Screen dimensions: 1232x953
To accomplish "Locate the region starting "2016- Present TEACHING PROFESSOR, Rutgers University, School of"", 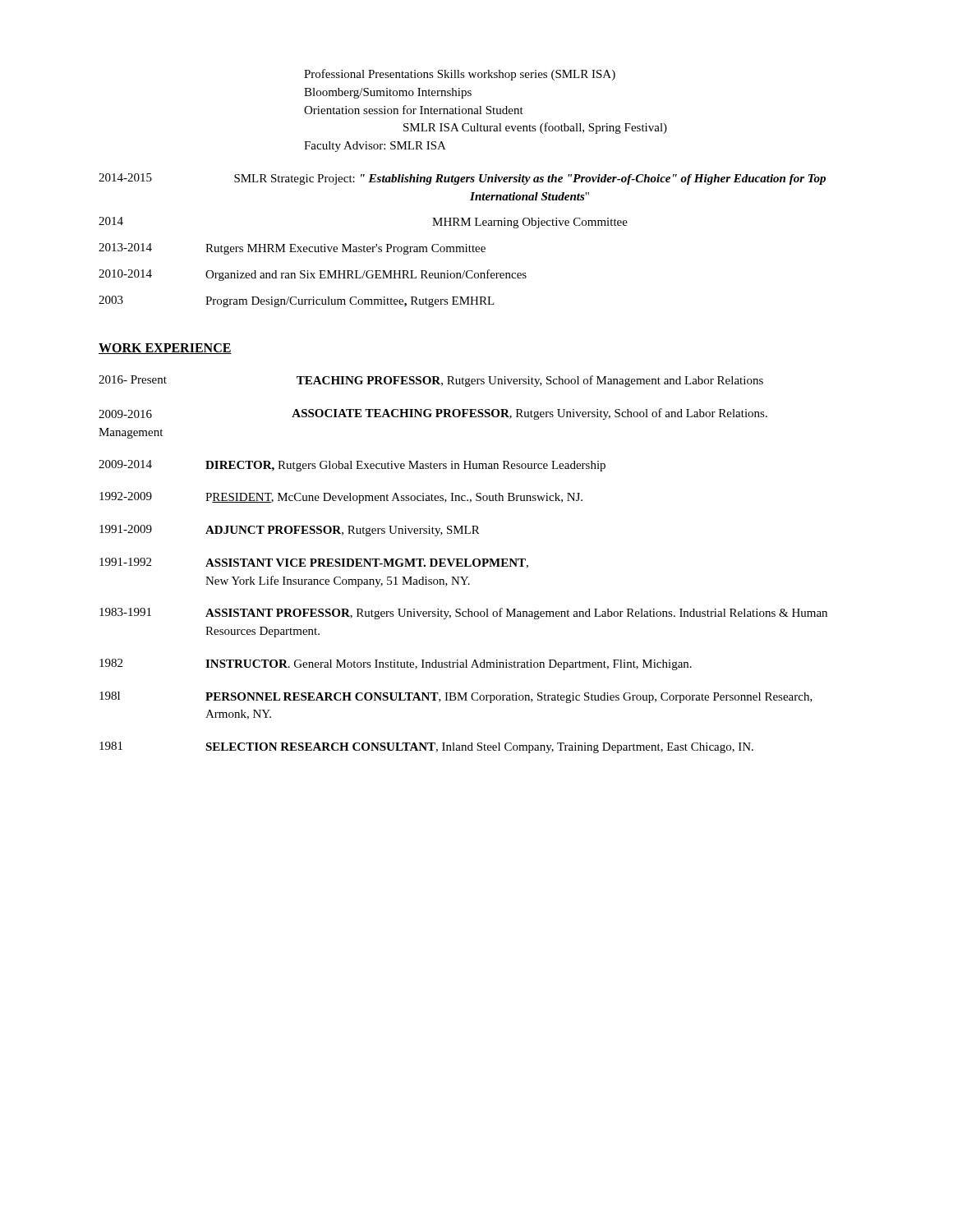I will click(476, 381).
